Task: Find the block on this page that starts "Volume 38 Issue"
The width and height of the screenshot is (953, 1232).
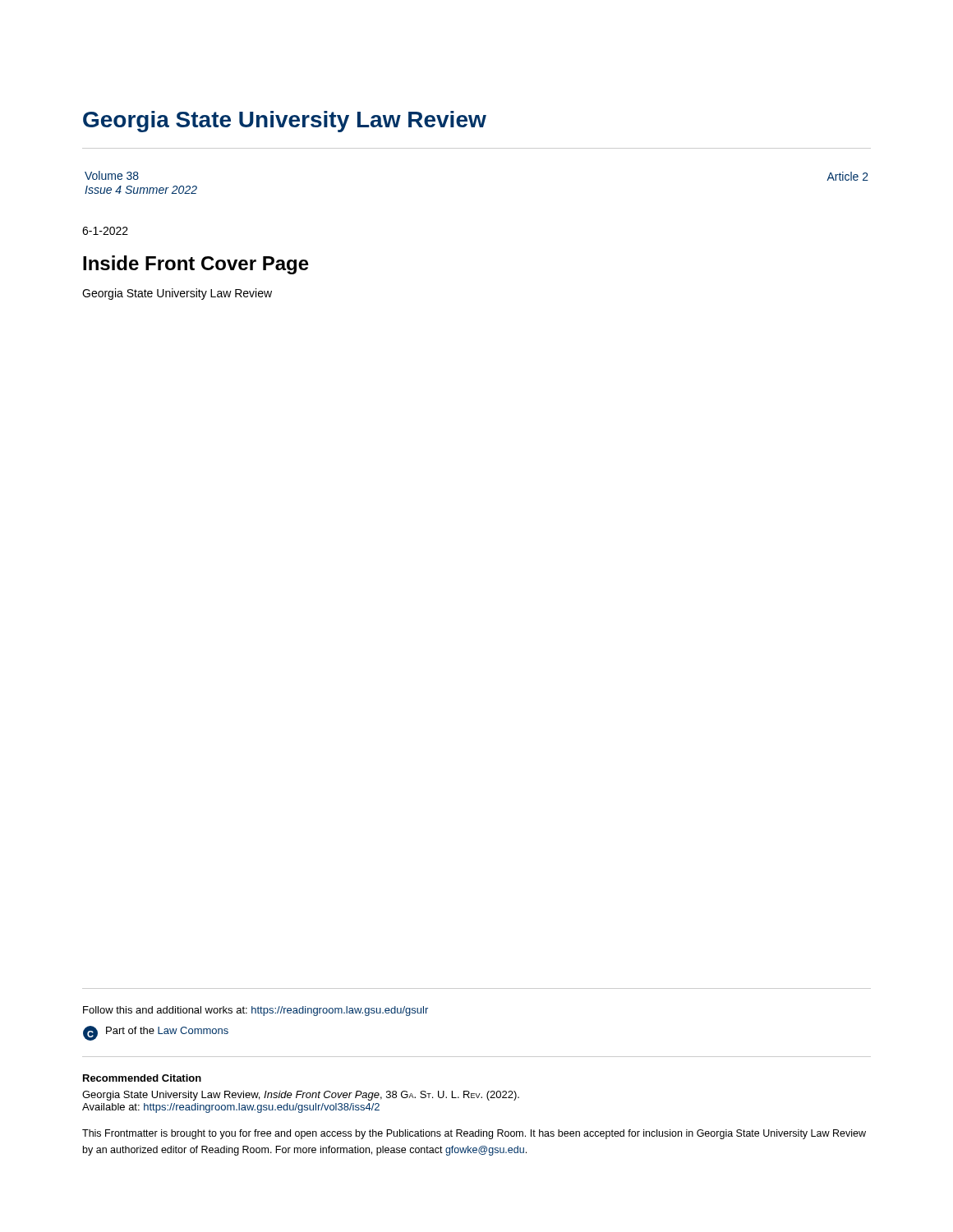Action: (x=111, y=175)
